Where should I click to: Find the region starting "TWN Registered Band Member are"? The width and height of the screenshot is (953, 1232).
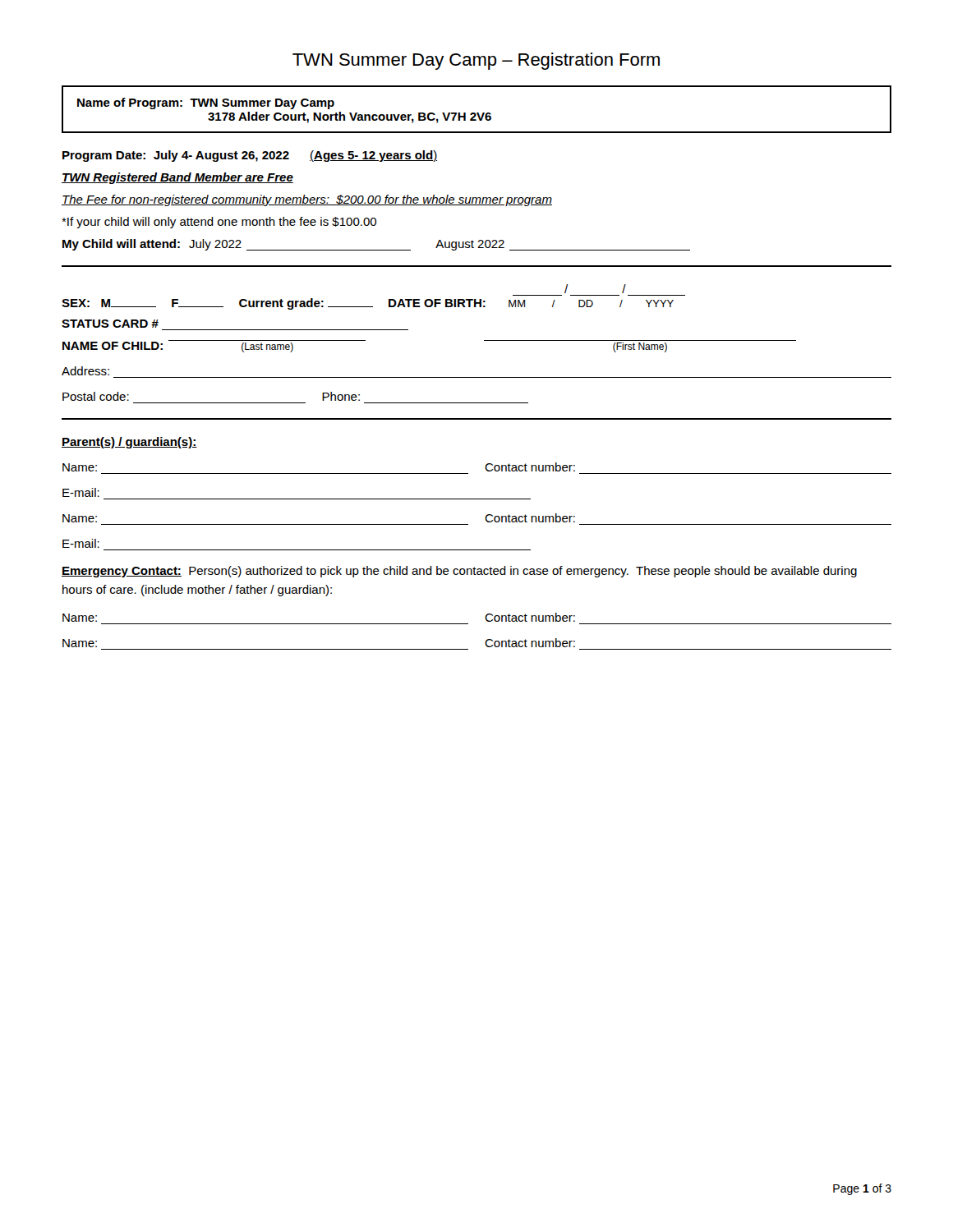177,177
